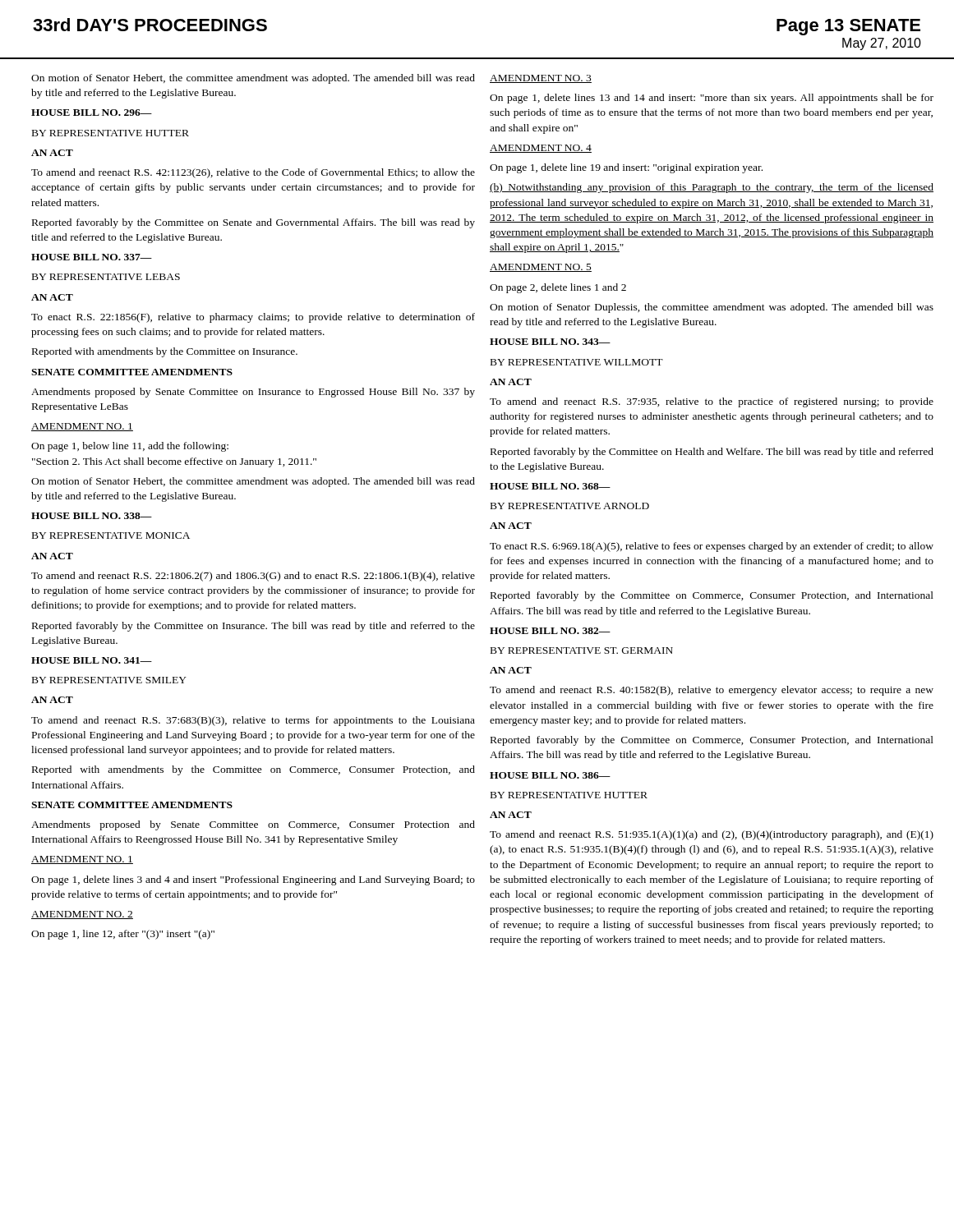Select the text block starting "BY REPRESENTATIVE SMILEY AN ACT"
Image resolution: width=954 pixels, height=1232 pixels.
coord(253,715)
